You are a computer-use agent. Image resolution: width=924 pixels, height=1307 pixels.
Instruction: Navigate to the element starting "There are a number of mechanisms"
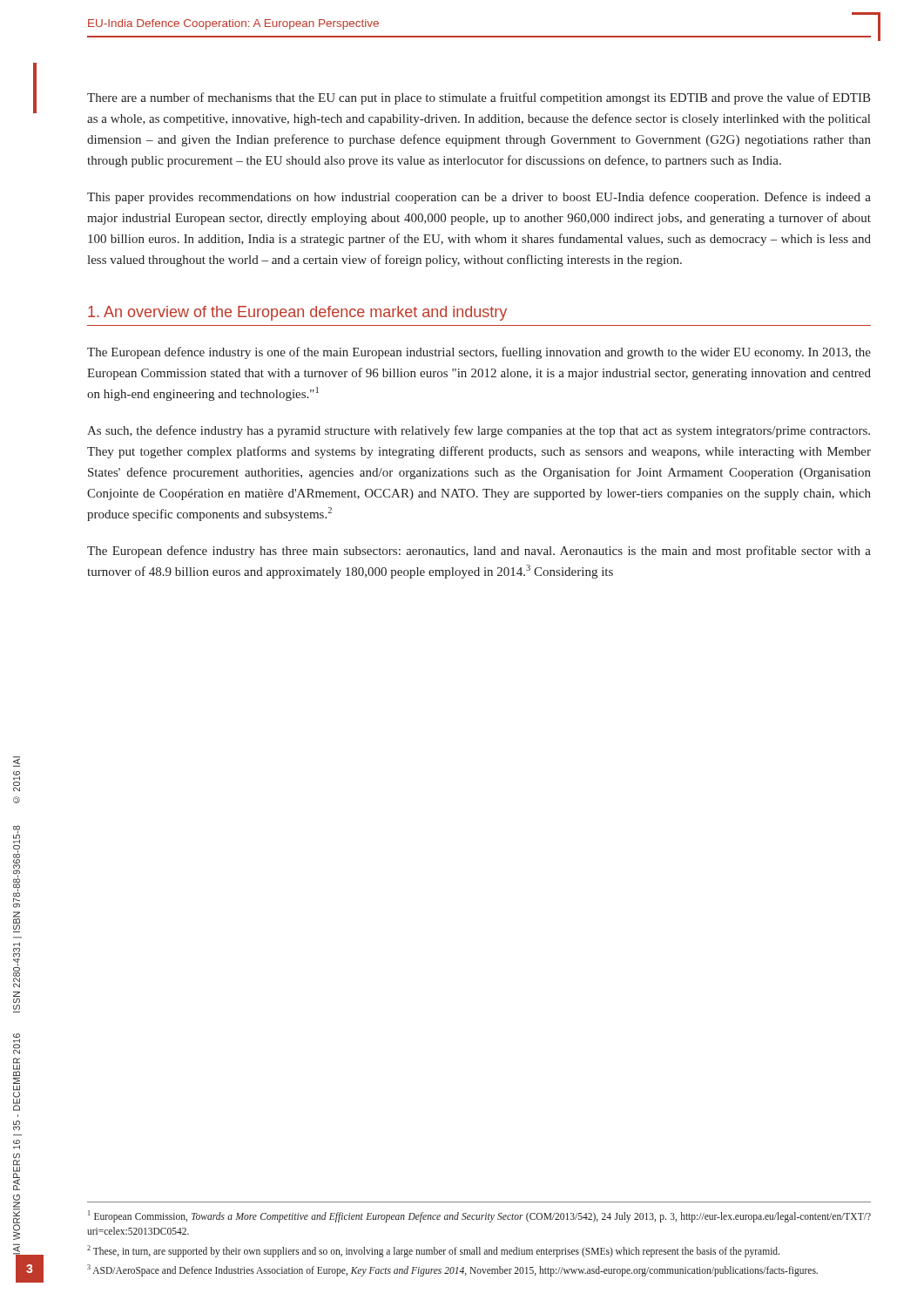(x=479, y=129)
